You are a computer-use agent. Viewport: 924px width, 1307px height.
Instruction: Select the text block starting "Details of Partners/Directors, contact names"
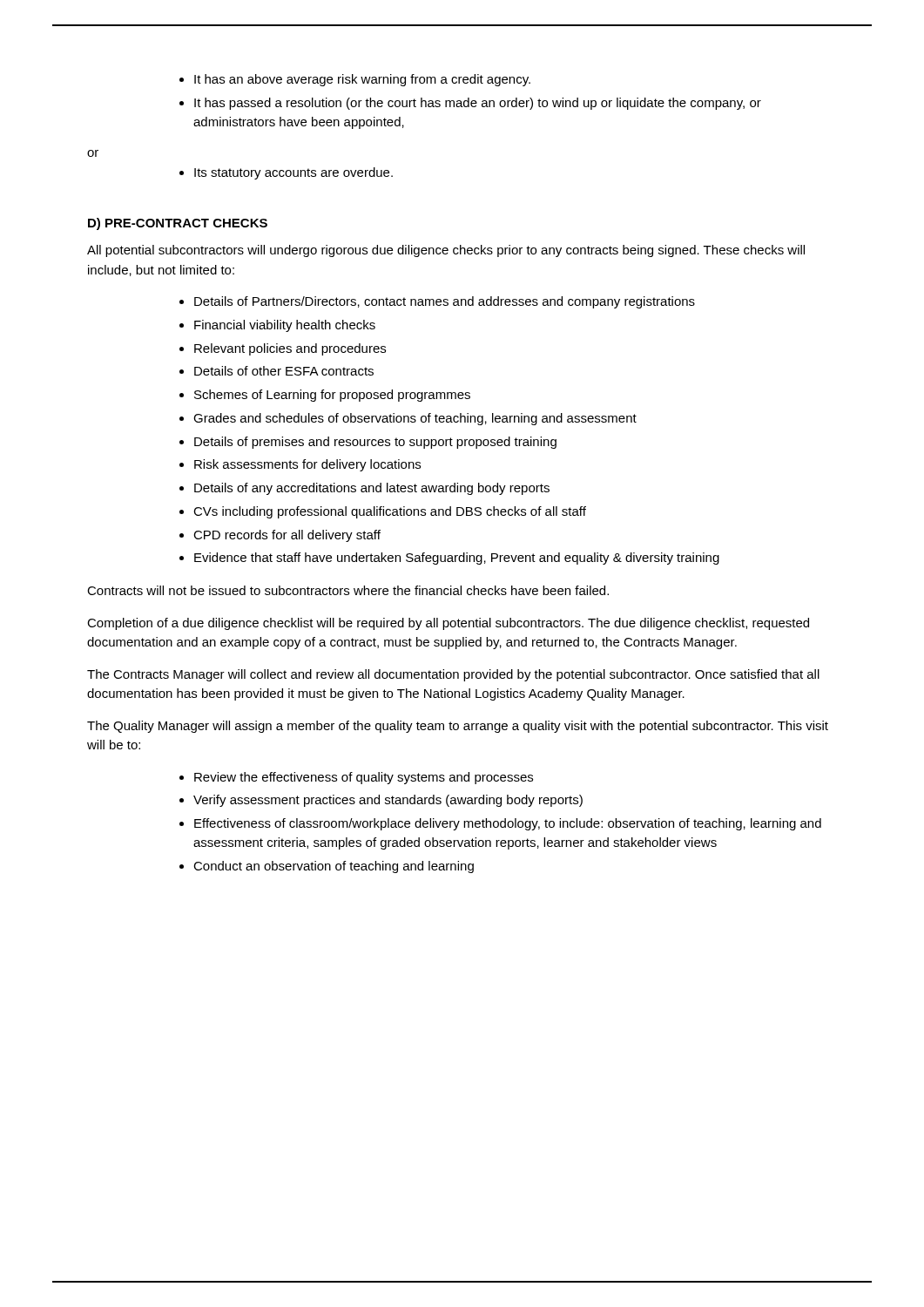point(444,301)
